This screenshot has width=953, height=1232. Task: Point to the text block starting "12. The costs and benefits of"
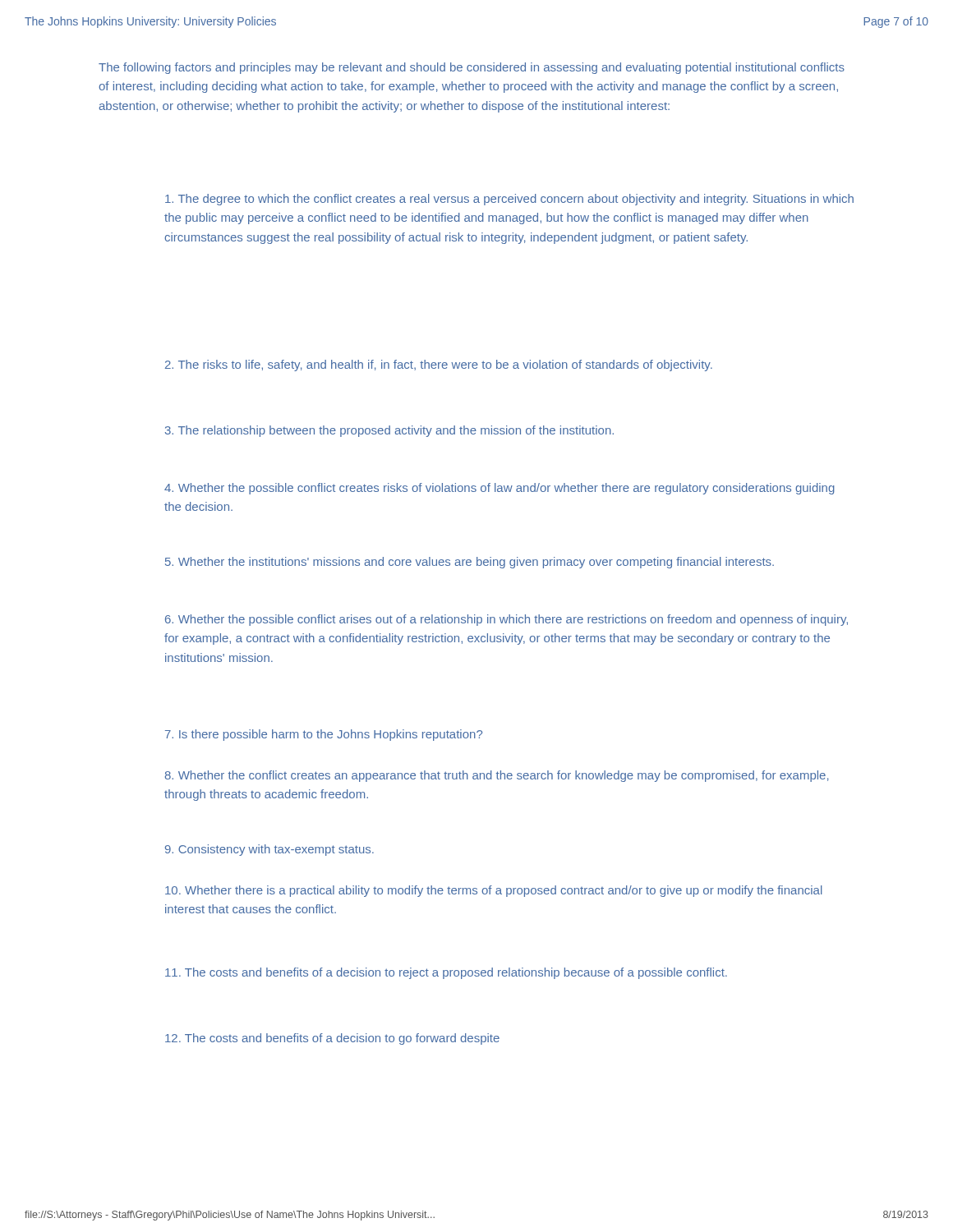coord(332,1038)
